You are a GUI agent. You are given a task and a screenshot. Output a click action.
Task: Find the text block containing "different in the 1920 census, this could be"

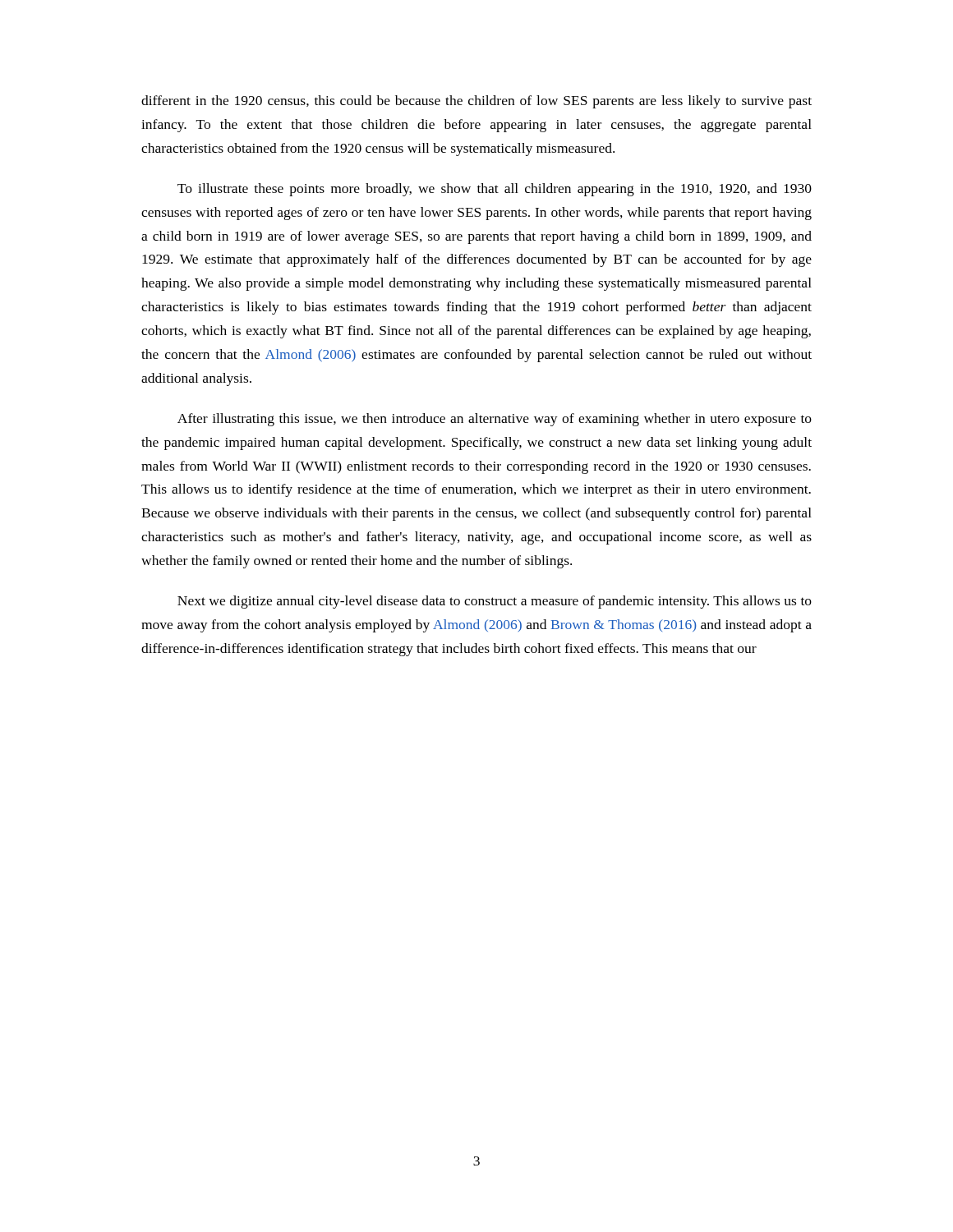(x=476, y=124)
